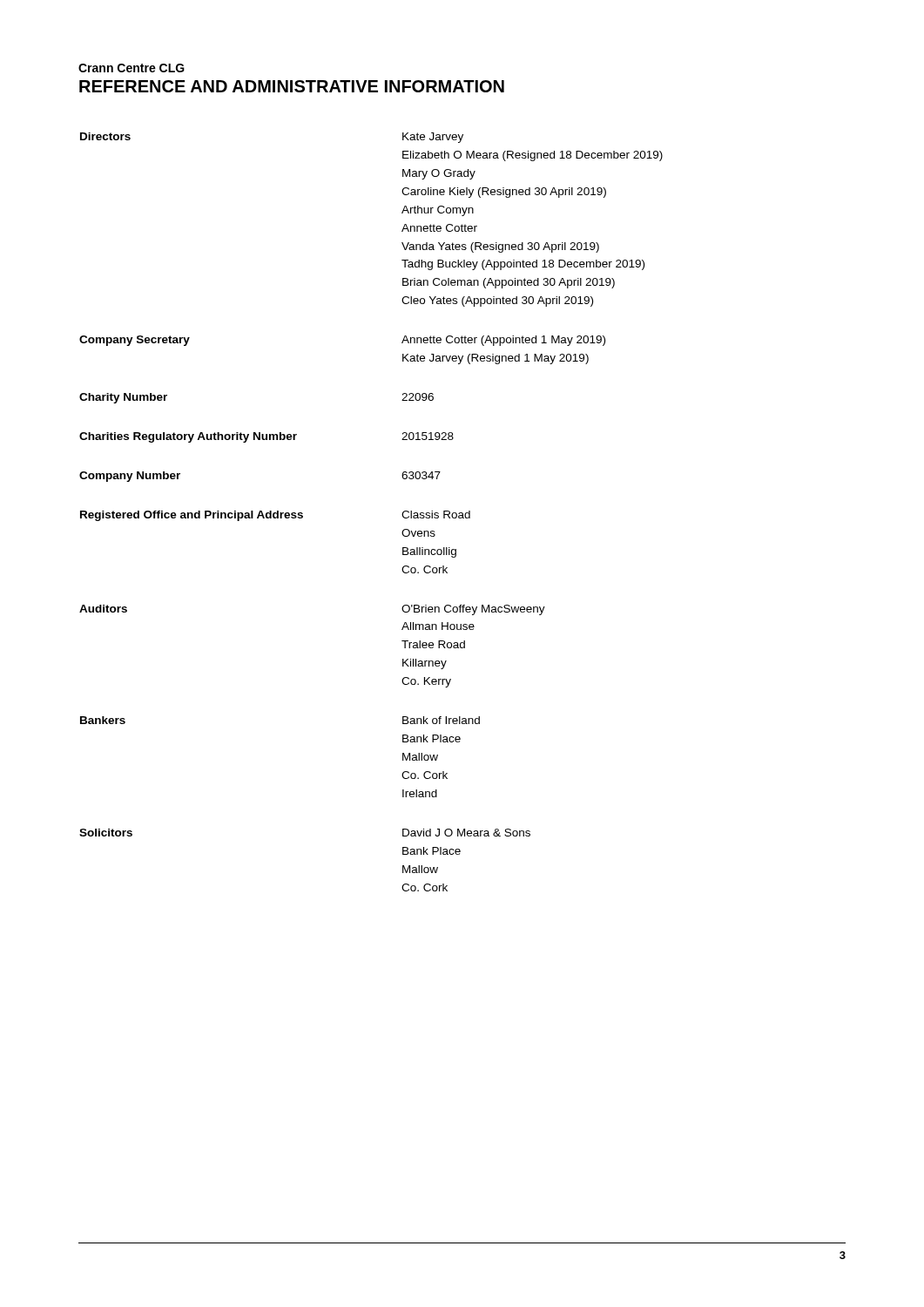
Task: Navigate to the block starting "Directors Kate Jarvey Elizabeth"
Action: 462,230
